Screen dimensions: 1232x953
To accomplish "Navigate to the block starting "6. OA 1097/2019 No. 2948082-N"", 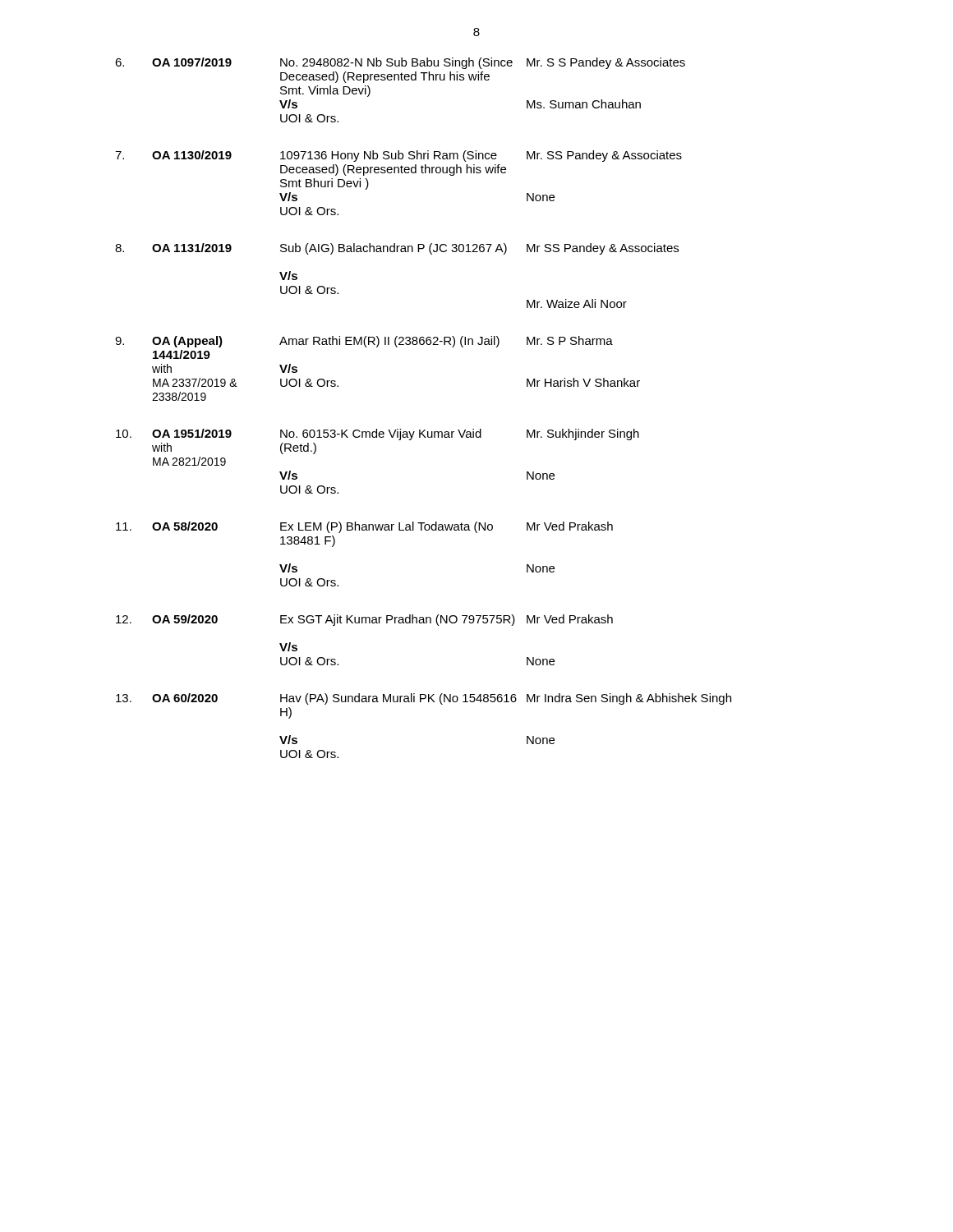I will (427, 90).
